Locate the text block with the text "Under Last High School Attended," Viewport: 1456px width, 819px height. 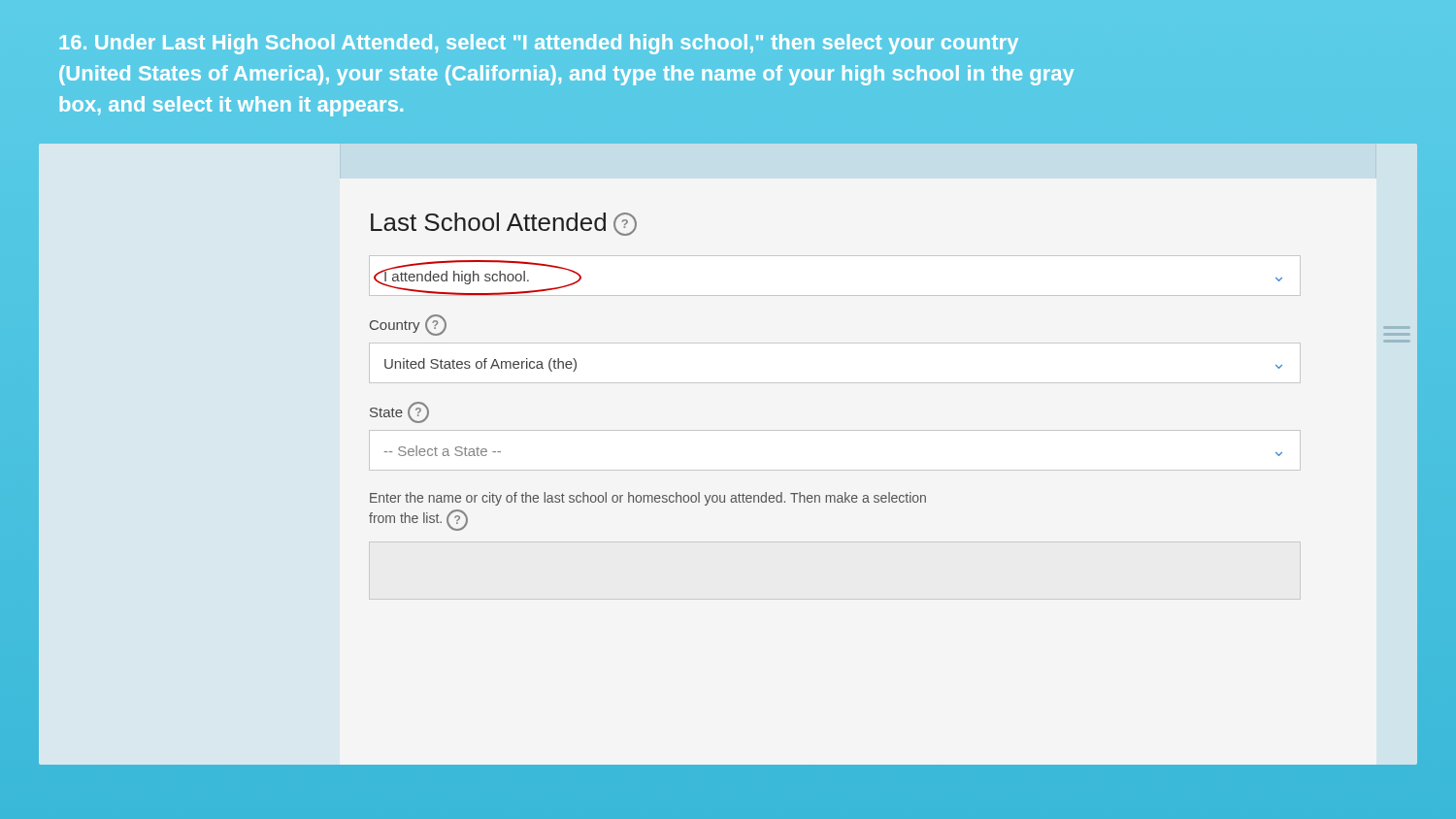tap(566, 73)
